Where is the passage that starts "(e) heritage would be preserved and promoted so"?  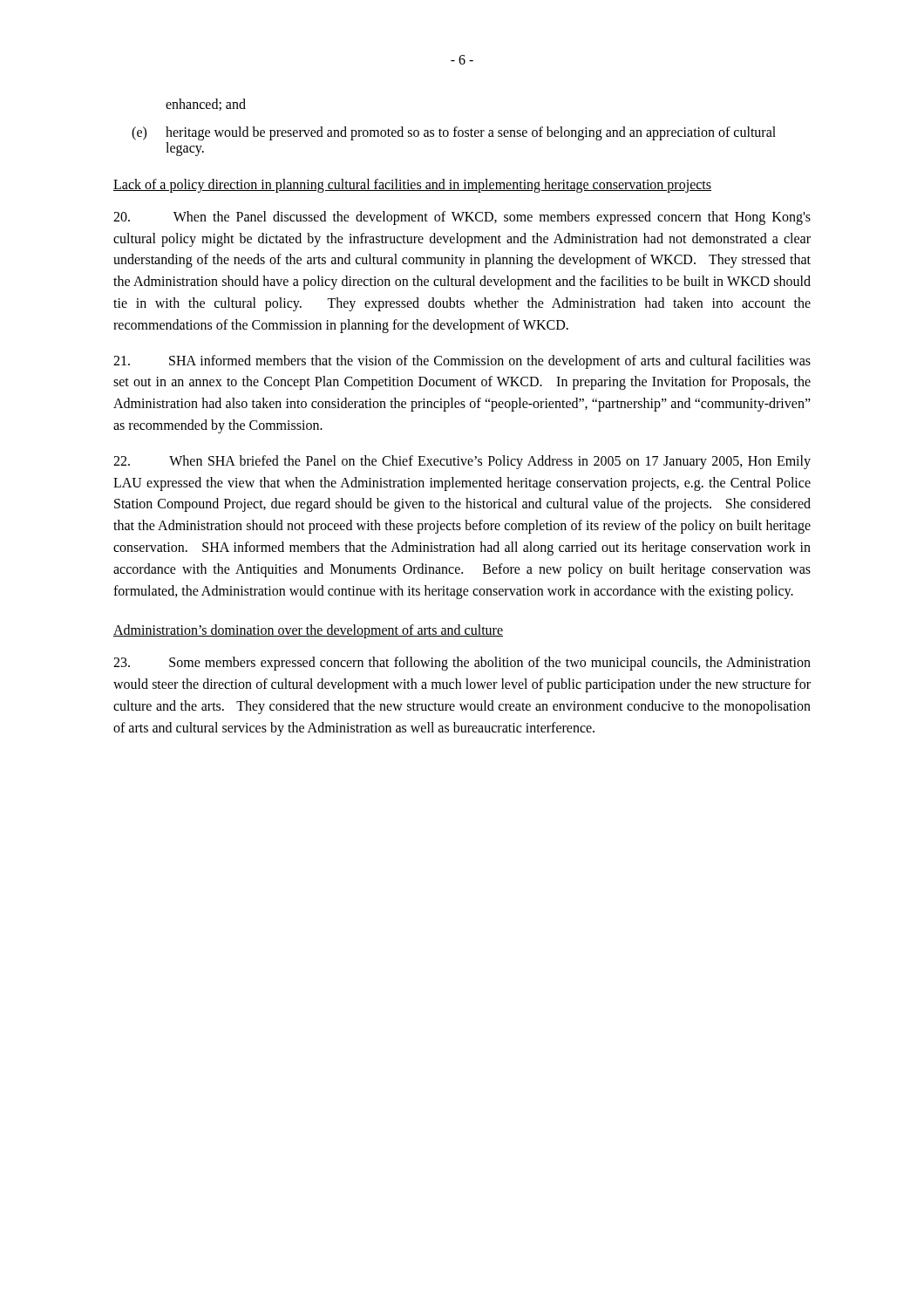pos(462,140)
